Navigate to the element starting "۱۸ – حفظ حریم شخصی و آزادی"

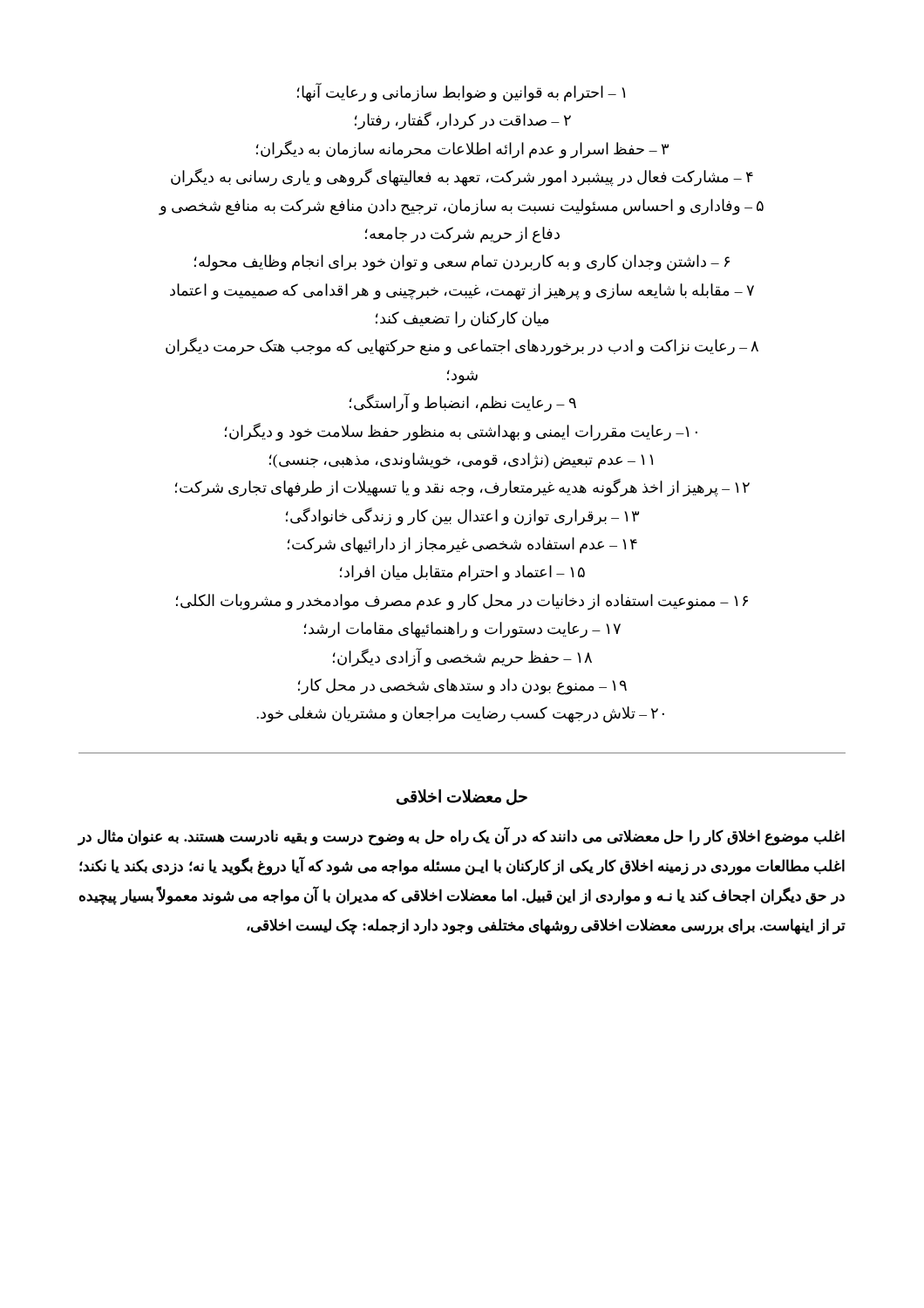point(462,657)
